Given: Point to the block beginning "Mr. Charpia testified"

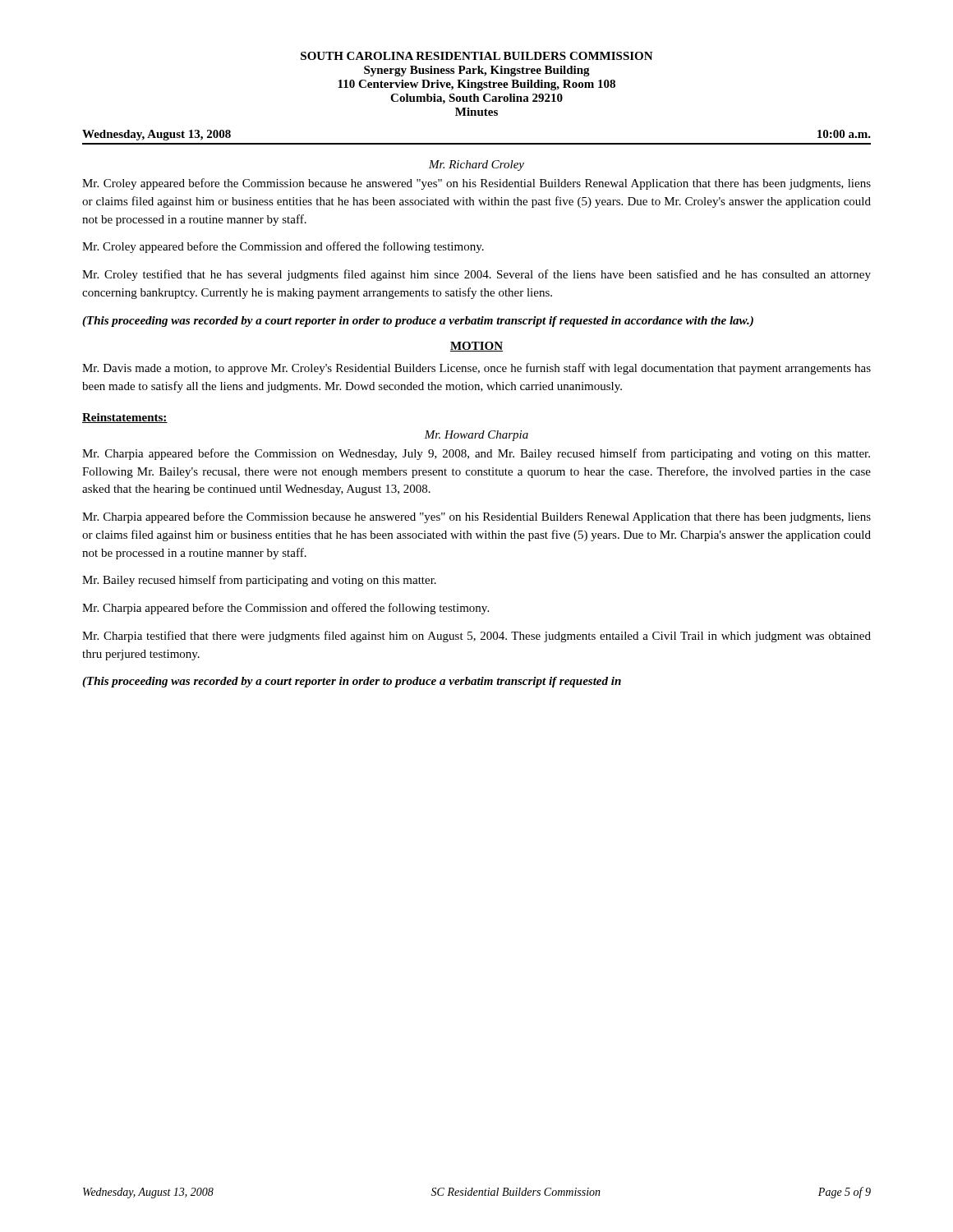Looking at the screenshot, I should pyautogui.click(x=476, y=644).
